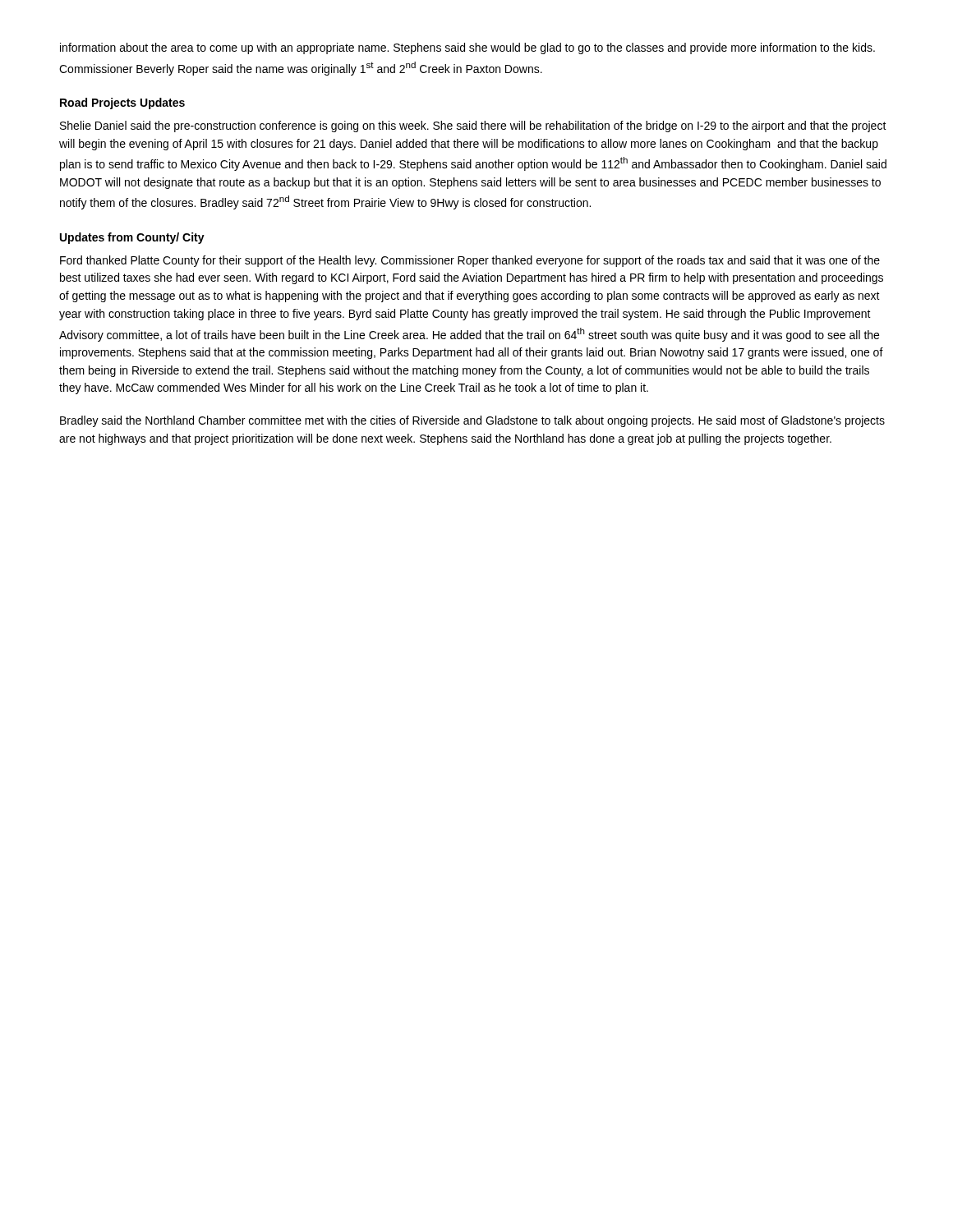
Task: Locate the section header that says "Road Projects Updates"
Action: pos(122,103)
